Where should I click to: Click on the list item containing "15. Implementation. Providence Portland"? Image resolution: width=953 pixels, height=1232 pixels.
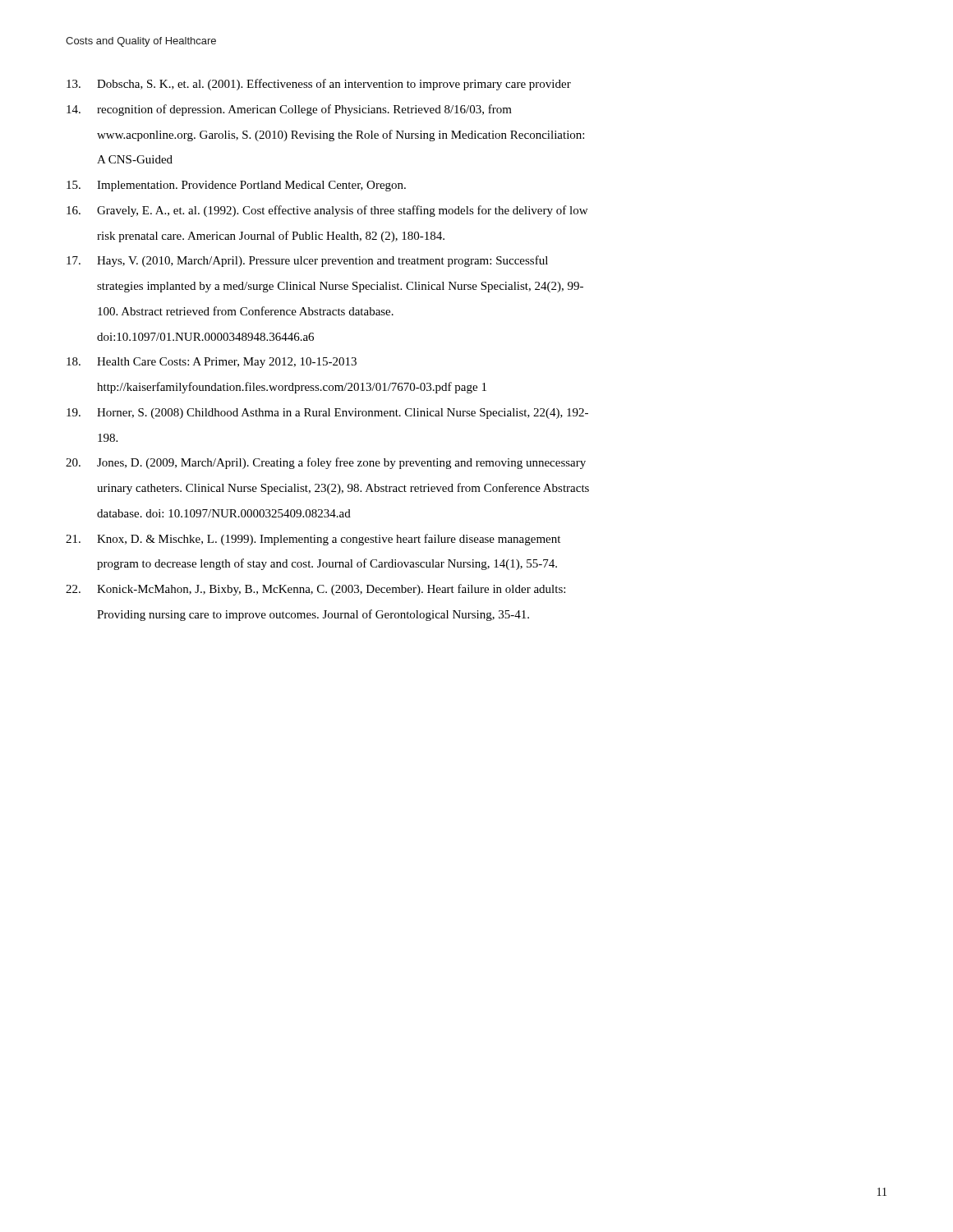[x=236, y=186]
